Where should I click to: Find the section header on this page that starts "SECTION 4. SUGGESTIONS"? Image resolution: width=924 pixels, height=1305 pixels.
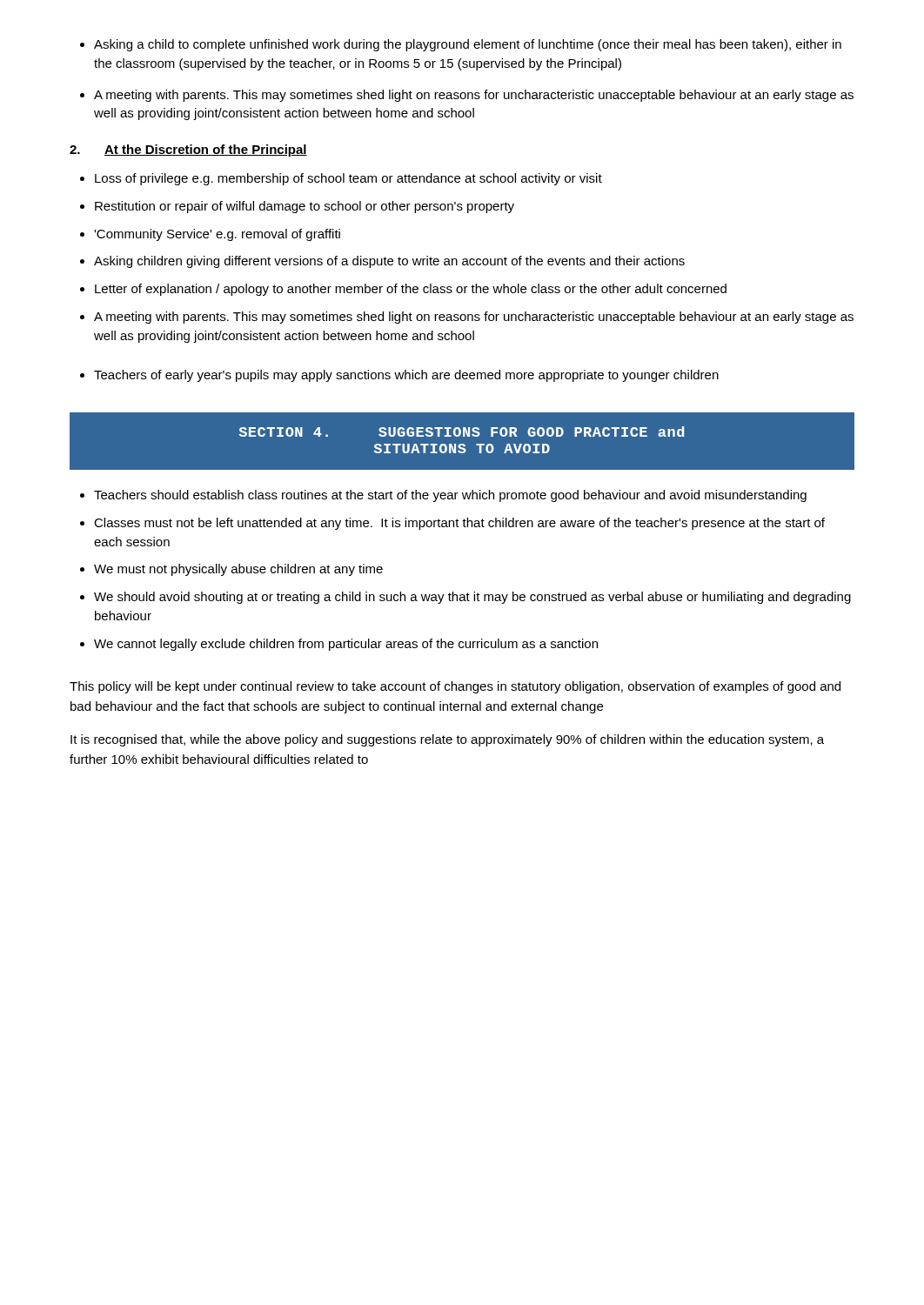pyautogui.click(x=462, y=441)
